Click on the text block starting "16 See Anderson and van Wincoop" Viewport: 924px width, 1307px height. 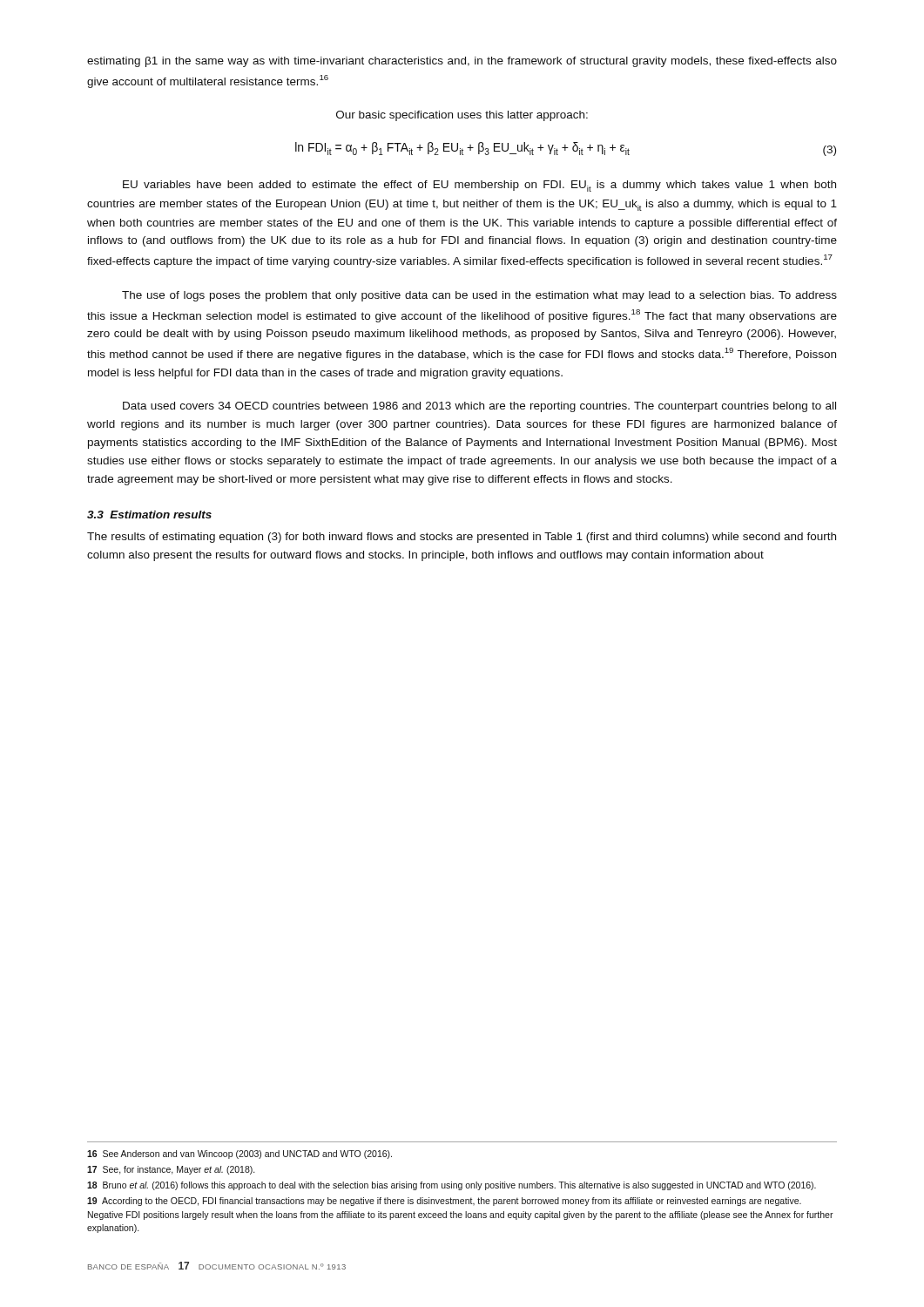[x=240, y=1153]
